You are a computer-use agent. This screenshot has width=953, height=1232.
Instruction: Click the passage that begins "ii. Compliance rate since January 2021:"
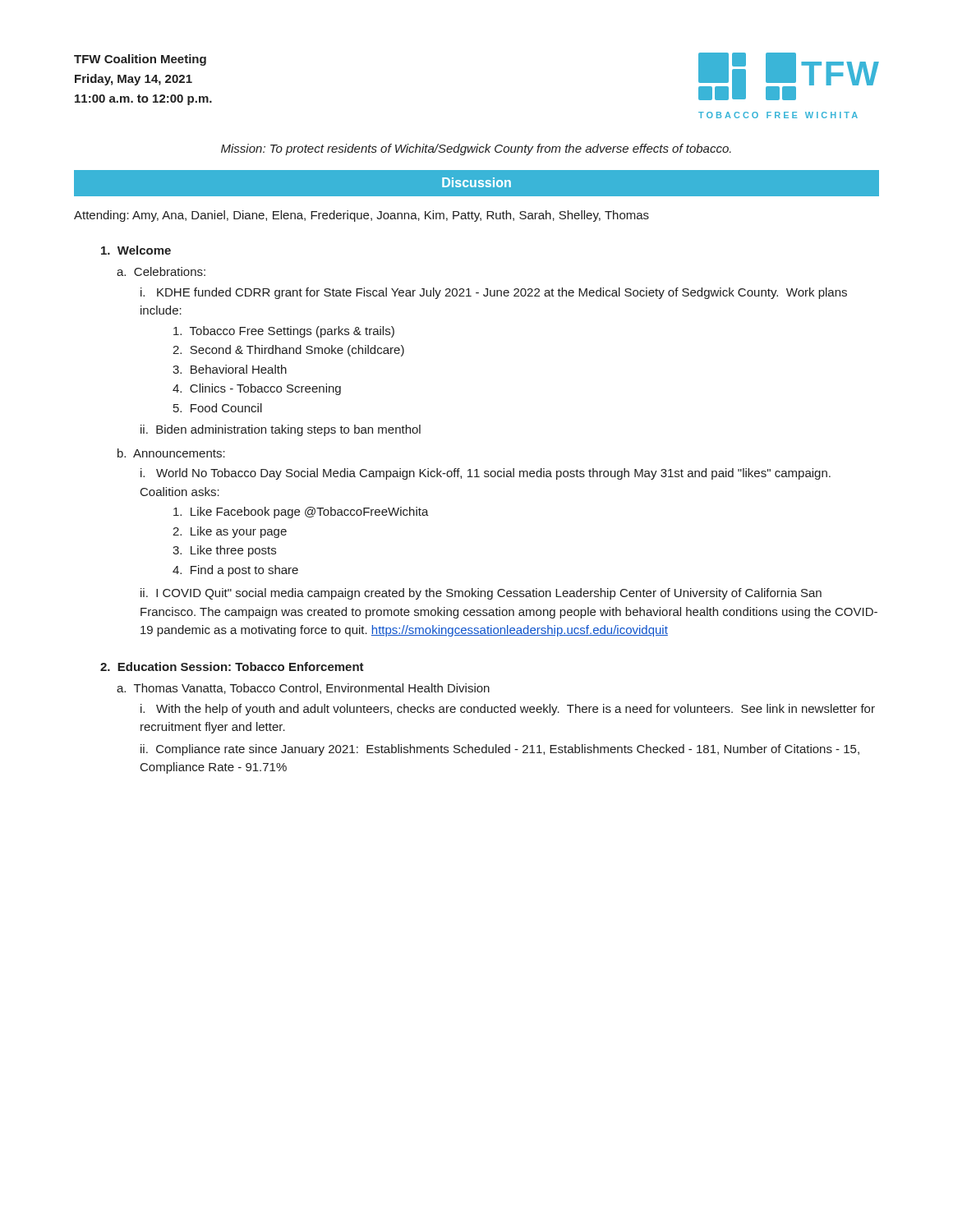[500, 757]
